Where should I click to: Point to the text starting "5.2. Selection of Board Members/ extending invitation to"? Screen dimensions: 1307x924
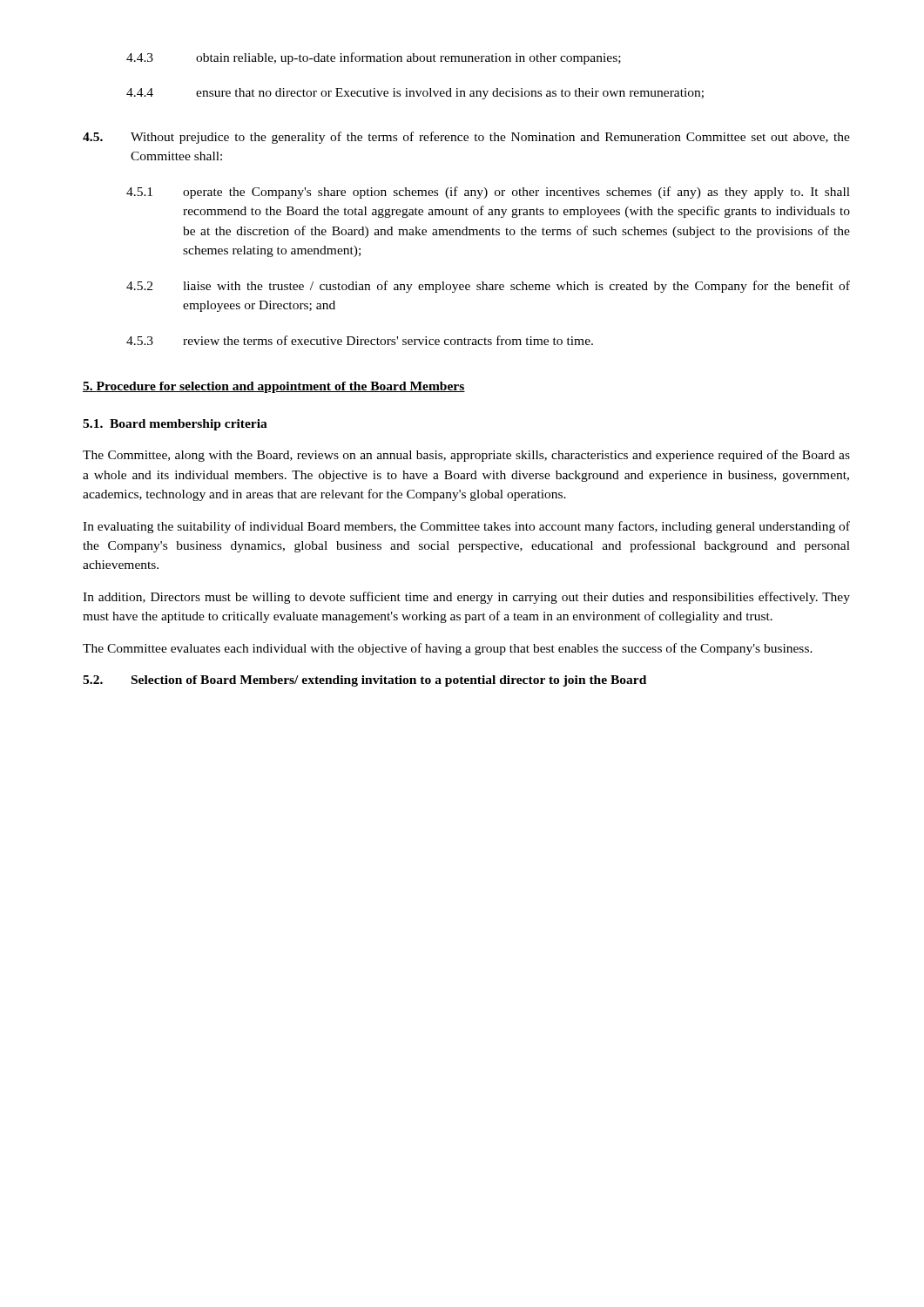pos(466,680)
